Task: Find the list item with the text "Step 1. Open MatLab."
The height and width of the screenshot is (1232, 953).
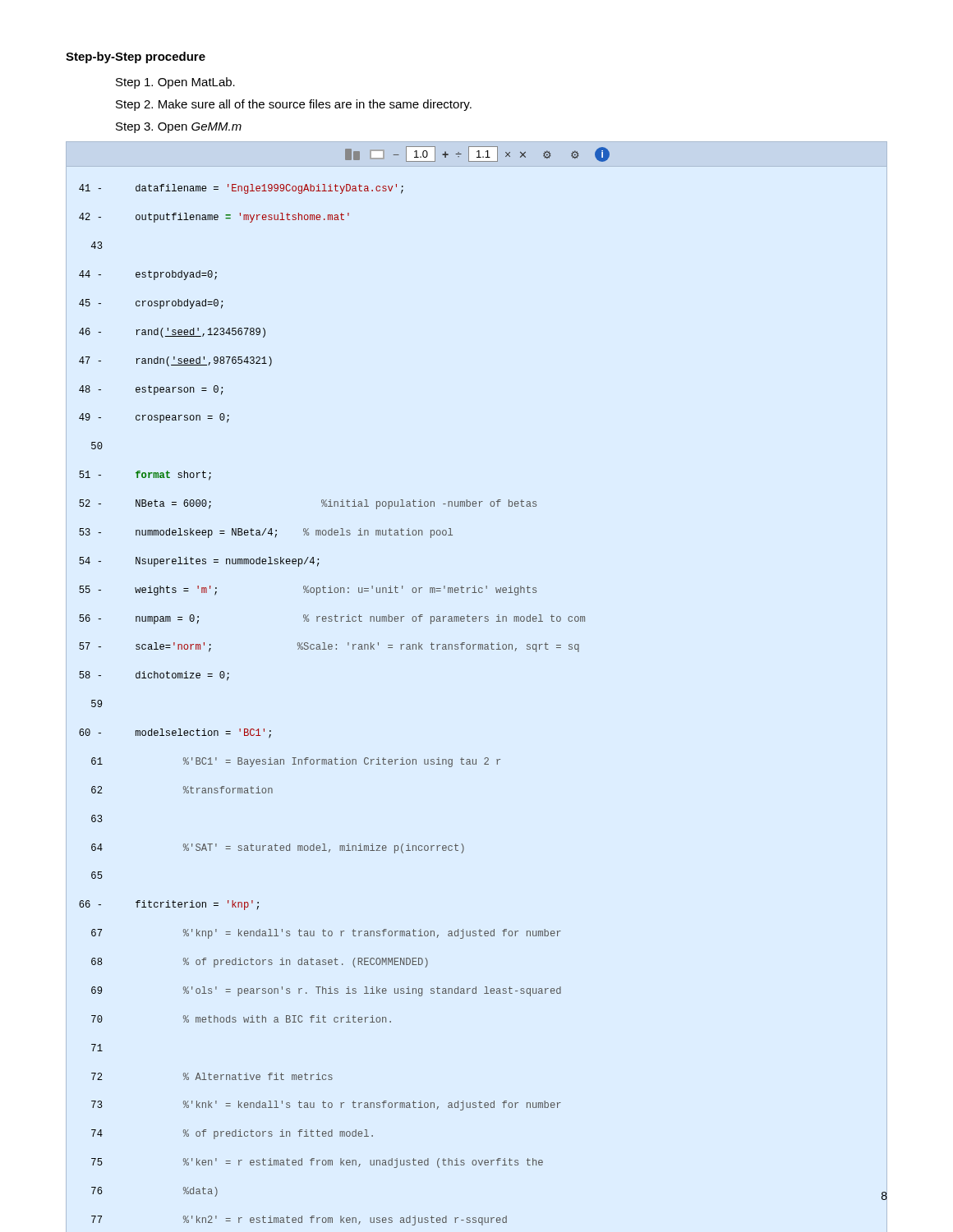Action: (175, 82)
